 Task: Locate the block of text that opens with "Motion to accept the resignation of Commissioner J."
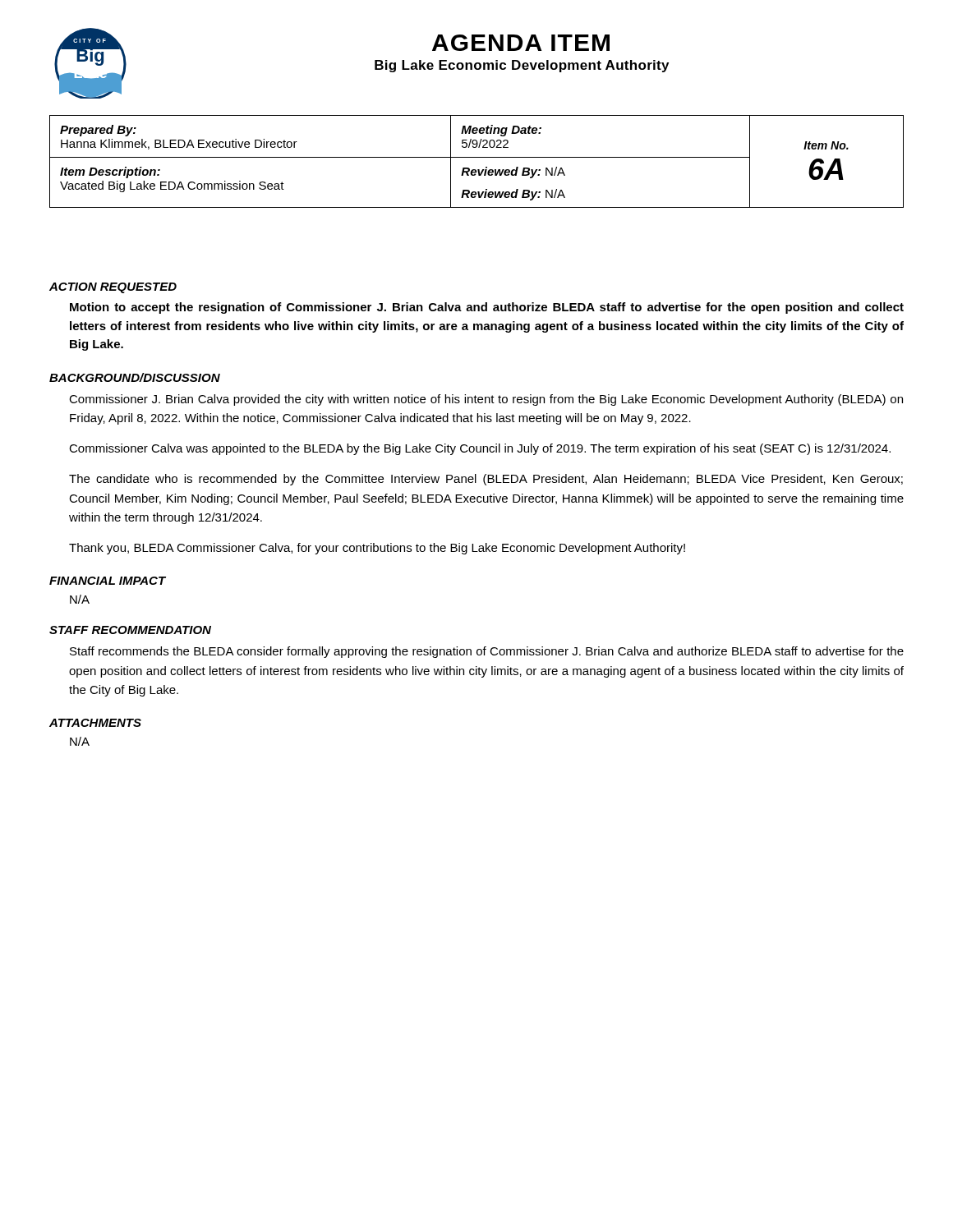486,325
